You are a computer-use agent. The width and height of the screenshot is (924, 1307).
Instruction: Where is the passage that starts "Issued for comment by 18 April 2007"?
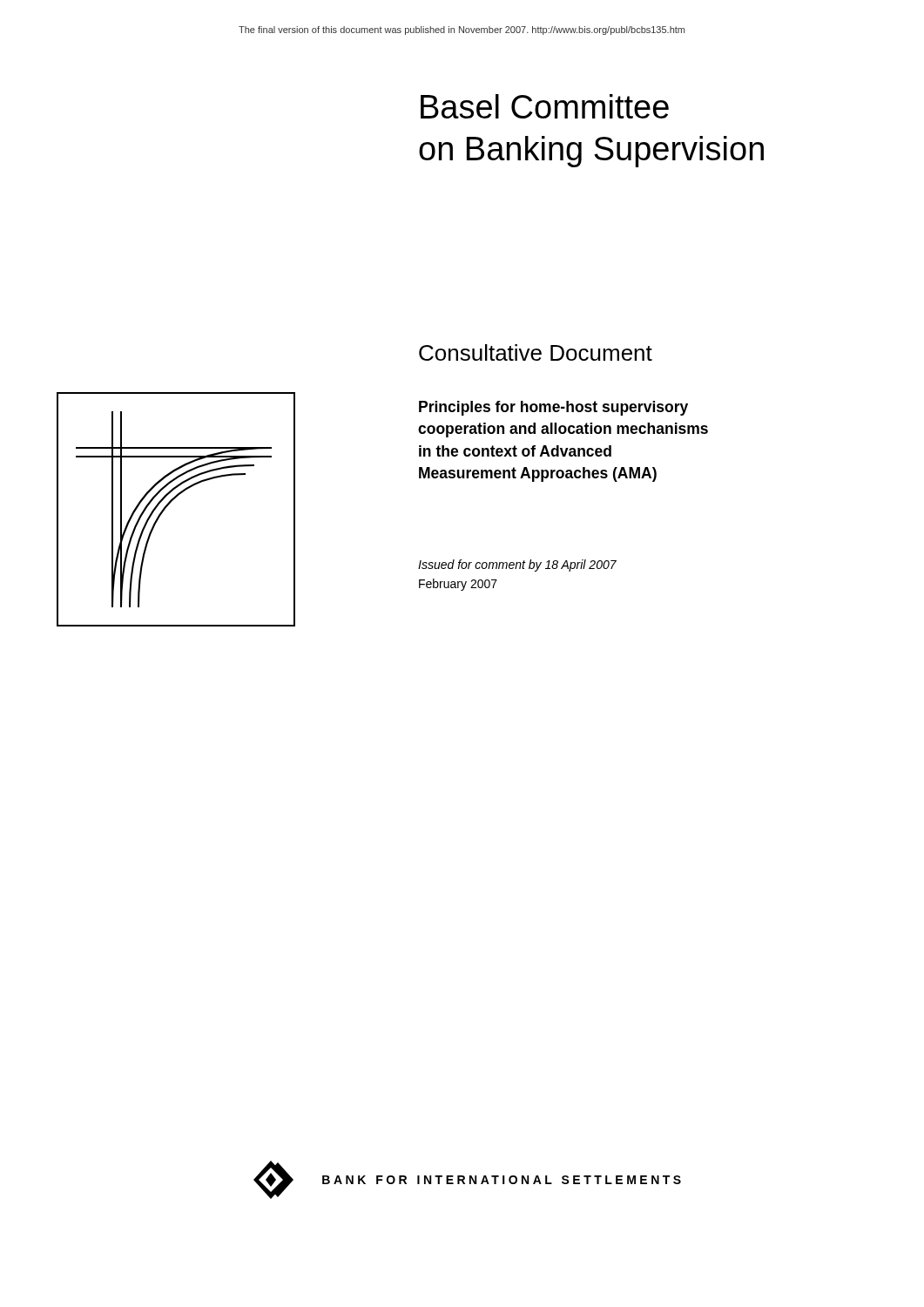517,565
